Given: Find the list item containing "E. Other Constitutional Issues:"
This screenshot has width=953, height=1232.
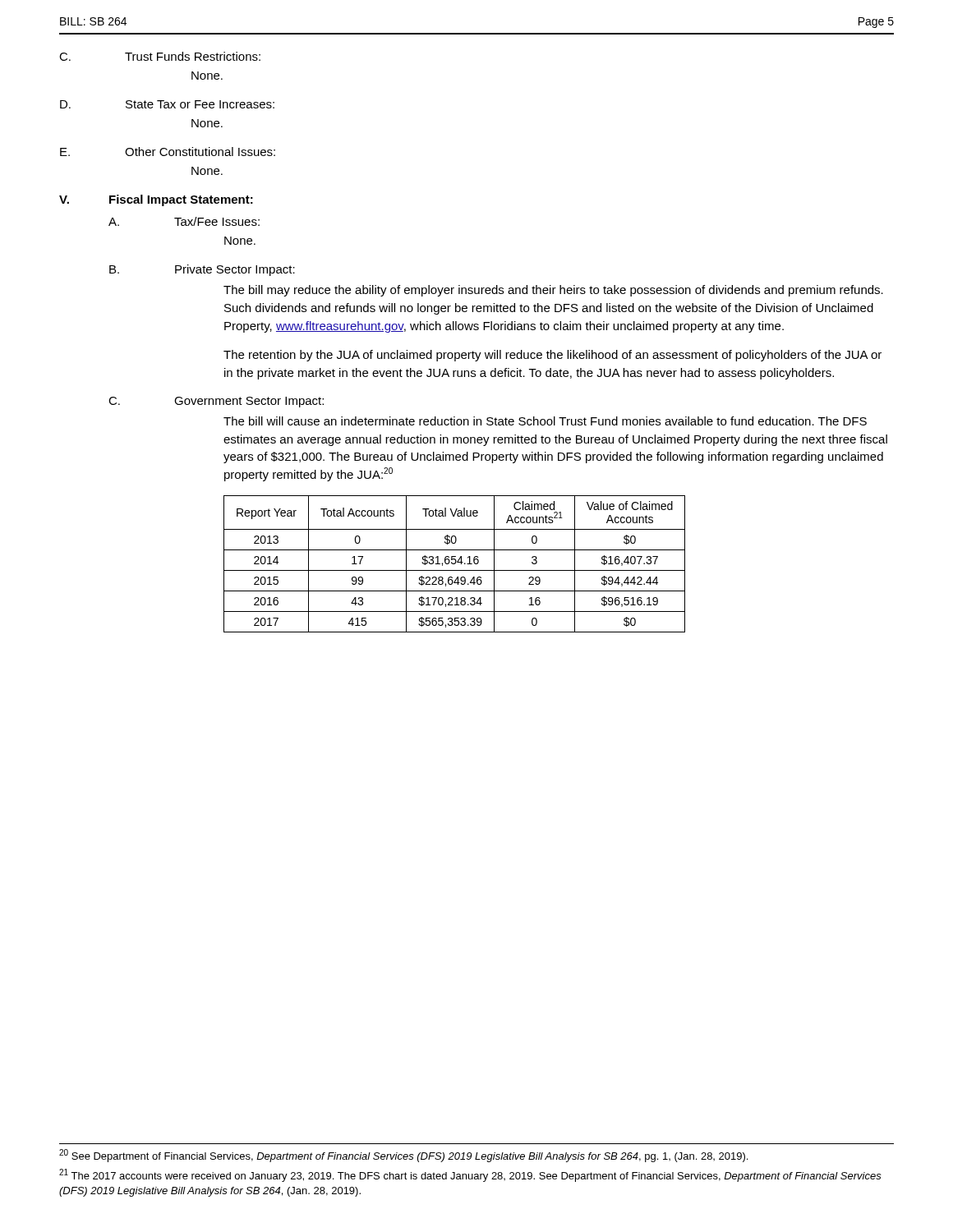Looking at the screenshot, I should coord(168,152).
